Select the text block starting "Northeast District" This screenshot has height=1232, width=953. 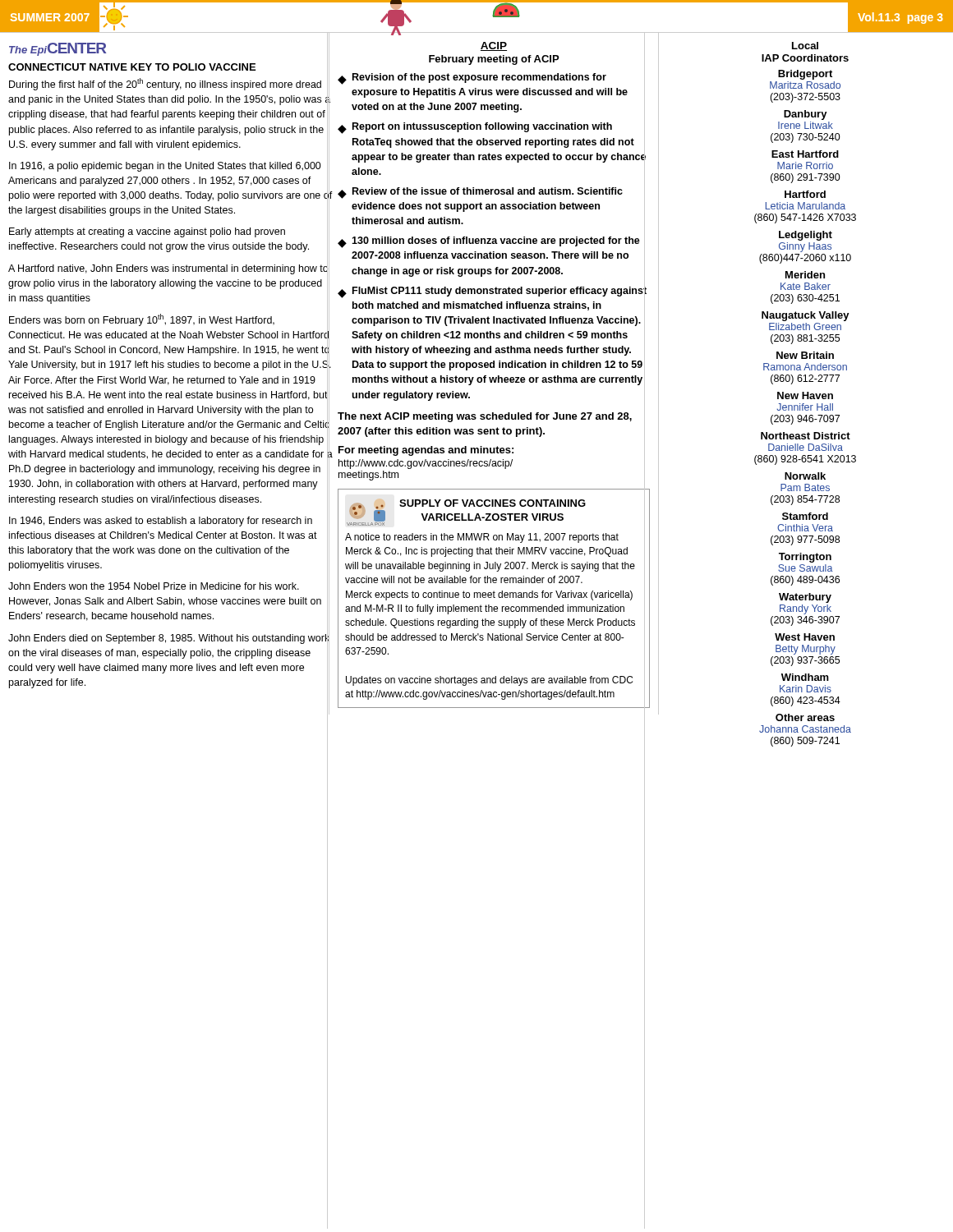point(805,436)
